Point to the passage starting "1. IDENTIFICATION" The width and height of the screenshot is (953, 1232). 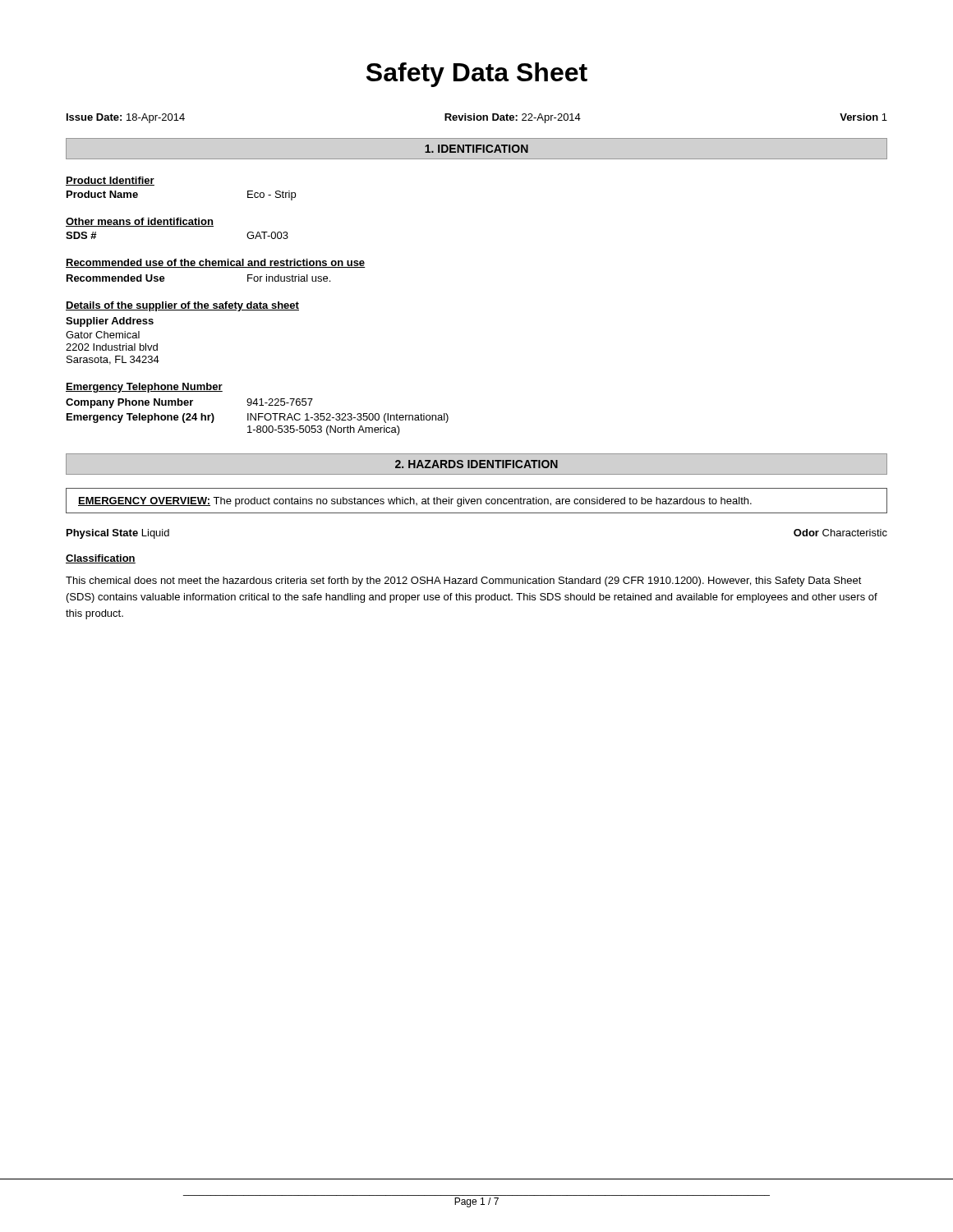point(476,149)
